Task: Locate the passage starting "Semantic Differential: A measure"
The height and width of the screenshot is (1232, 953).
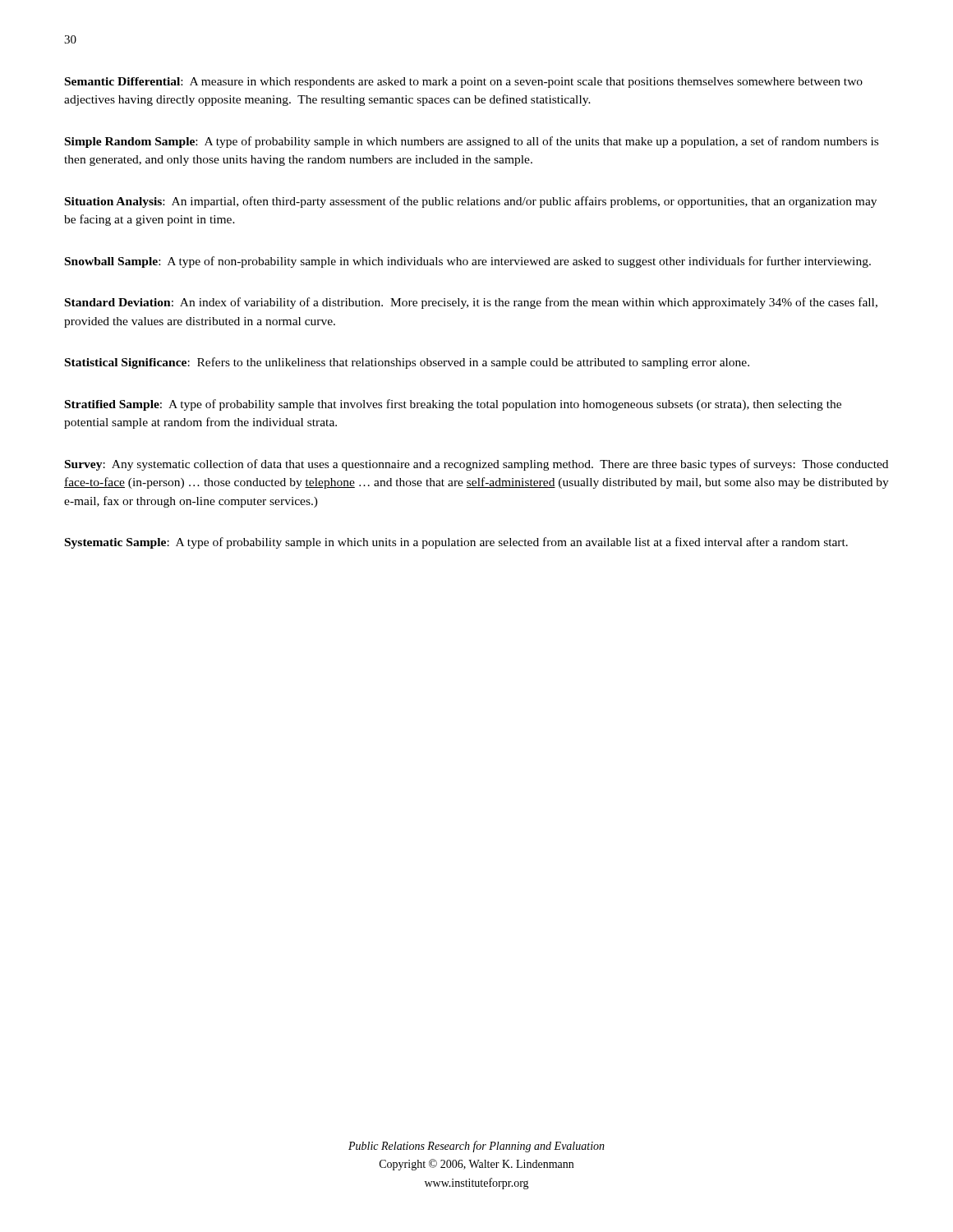Action: click(476, 91)
